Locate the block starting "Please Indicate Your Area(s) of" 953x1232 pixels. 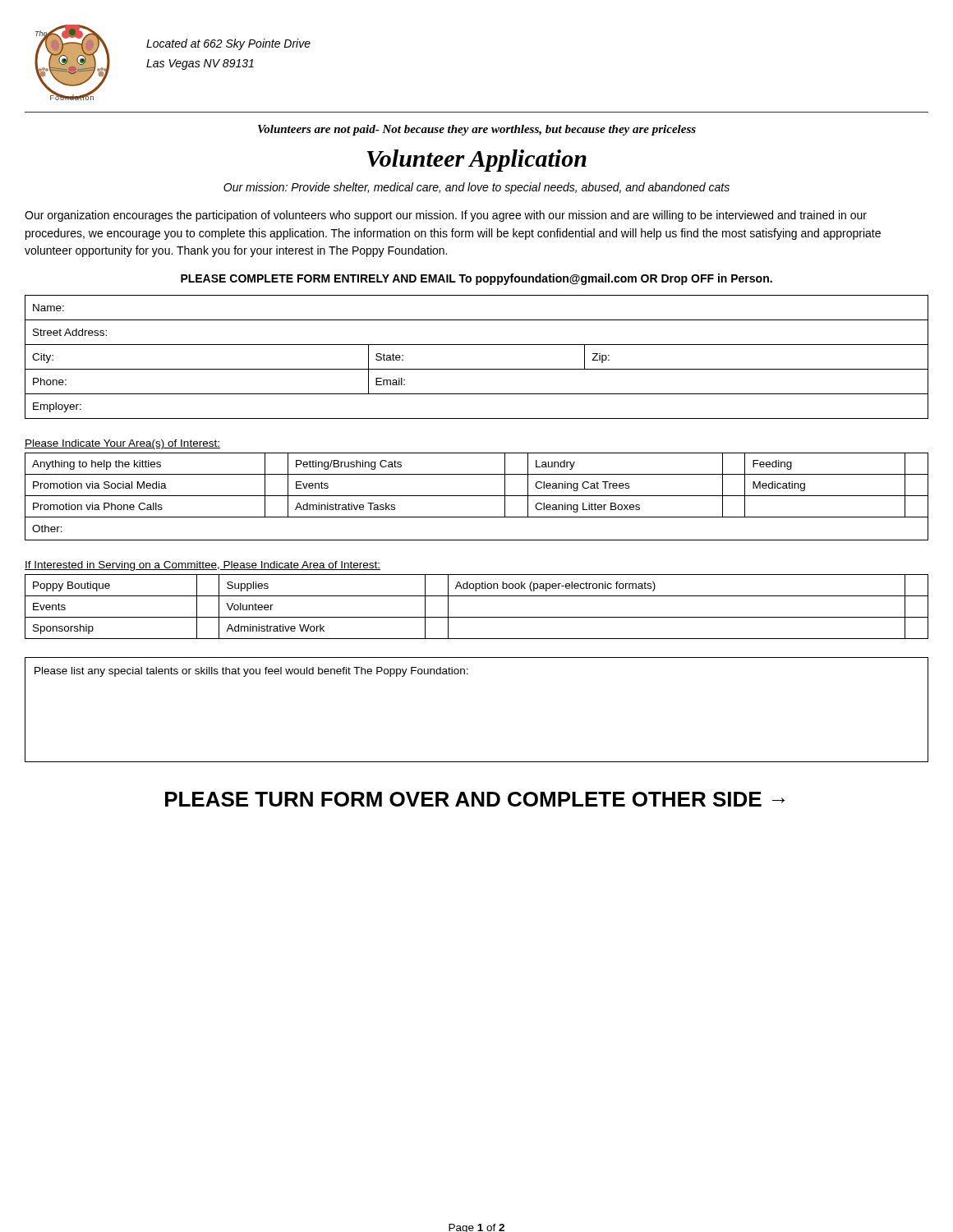(122, 443)
